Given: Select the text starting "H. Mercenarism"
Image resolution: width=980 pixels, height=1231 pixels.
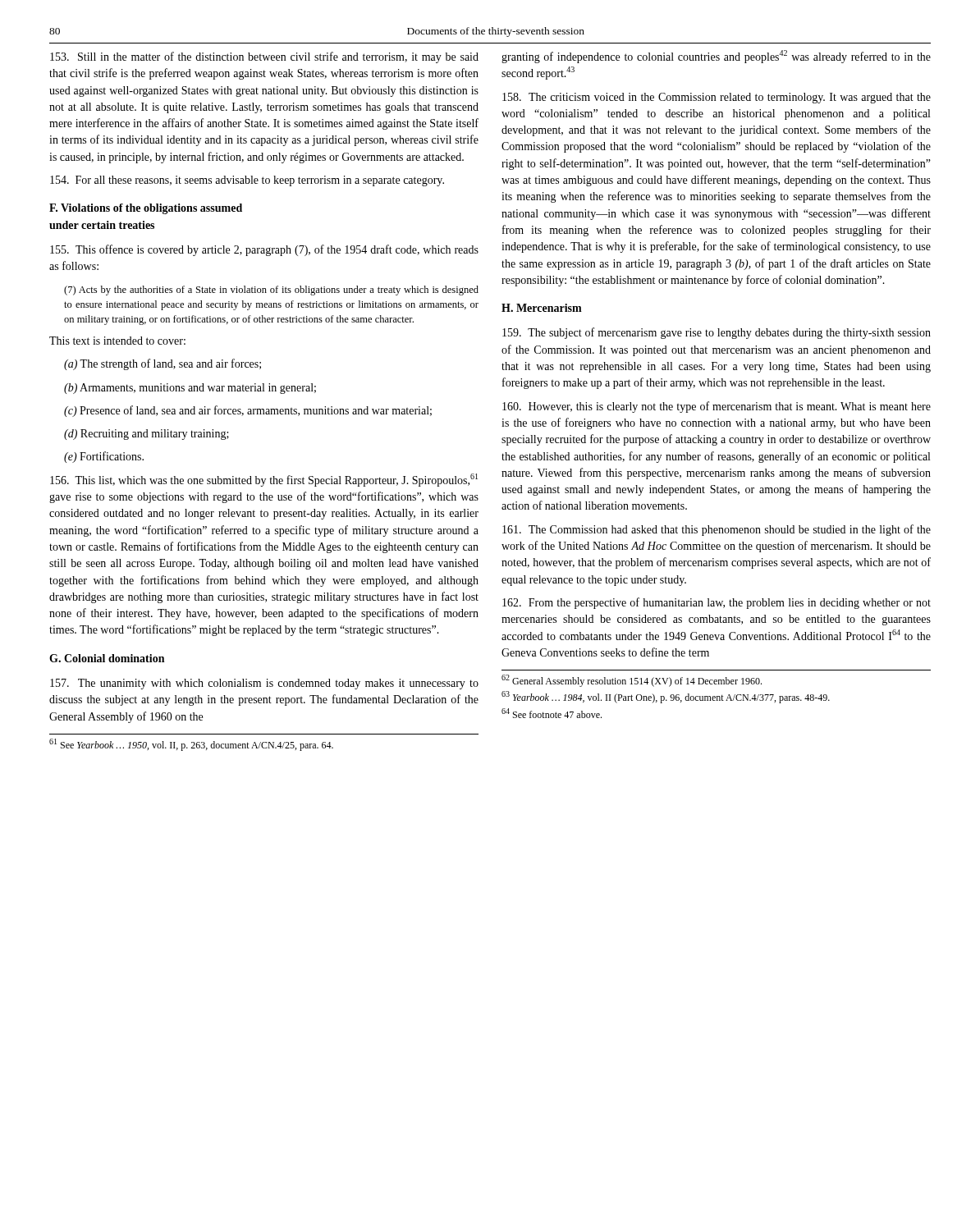Looking at the screenshot, I should 542,308.
